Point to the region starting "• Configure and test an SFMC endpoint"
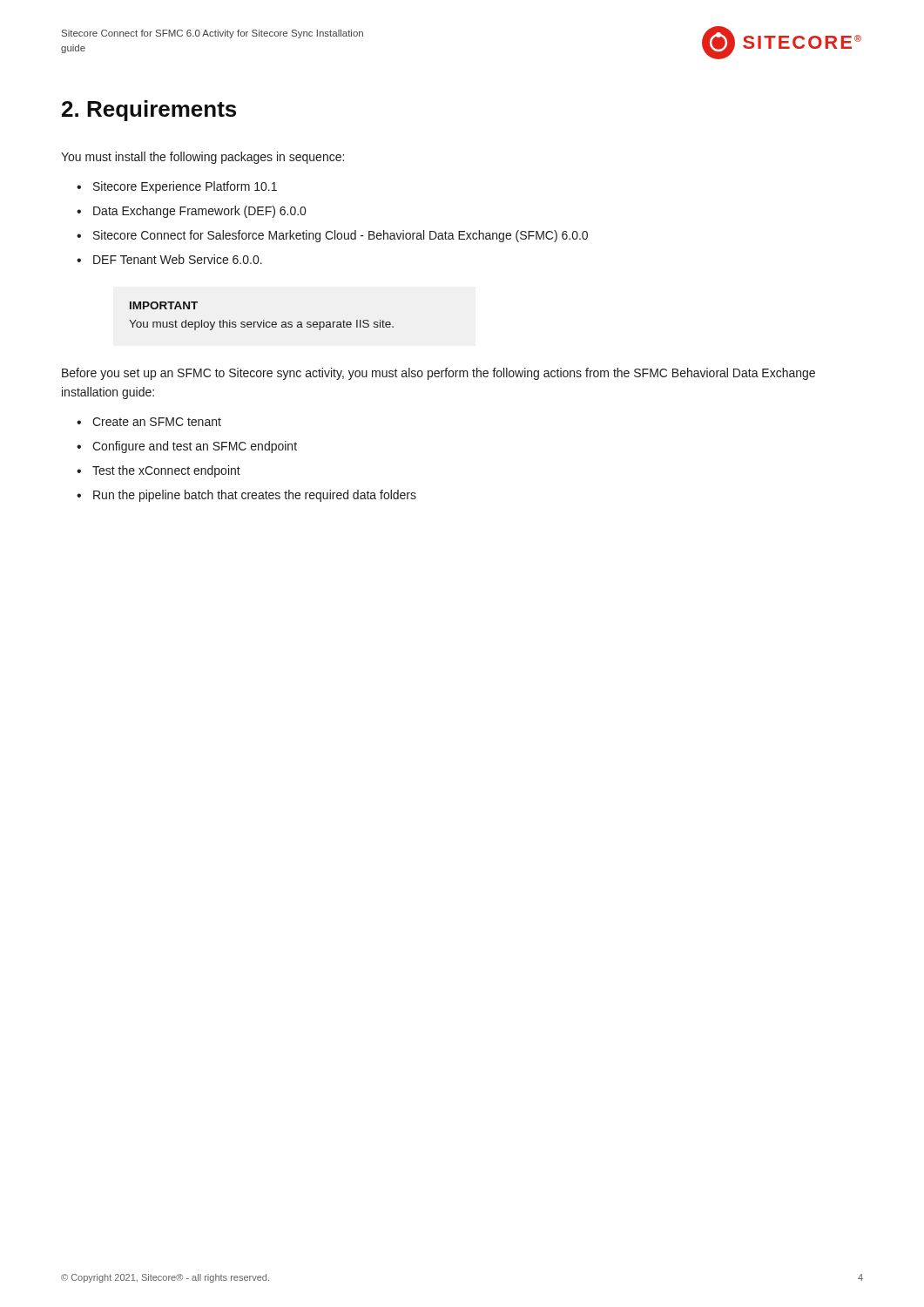The image size is (924, 1307). [x=187, y=447]
